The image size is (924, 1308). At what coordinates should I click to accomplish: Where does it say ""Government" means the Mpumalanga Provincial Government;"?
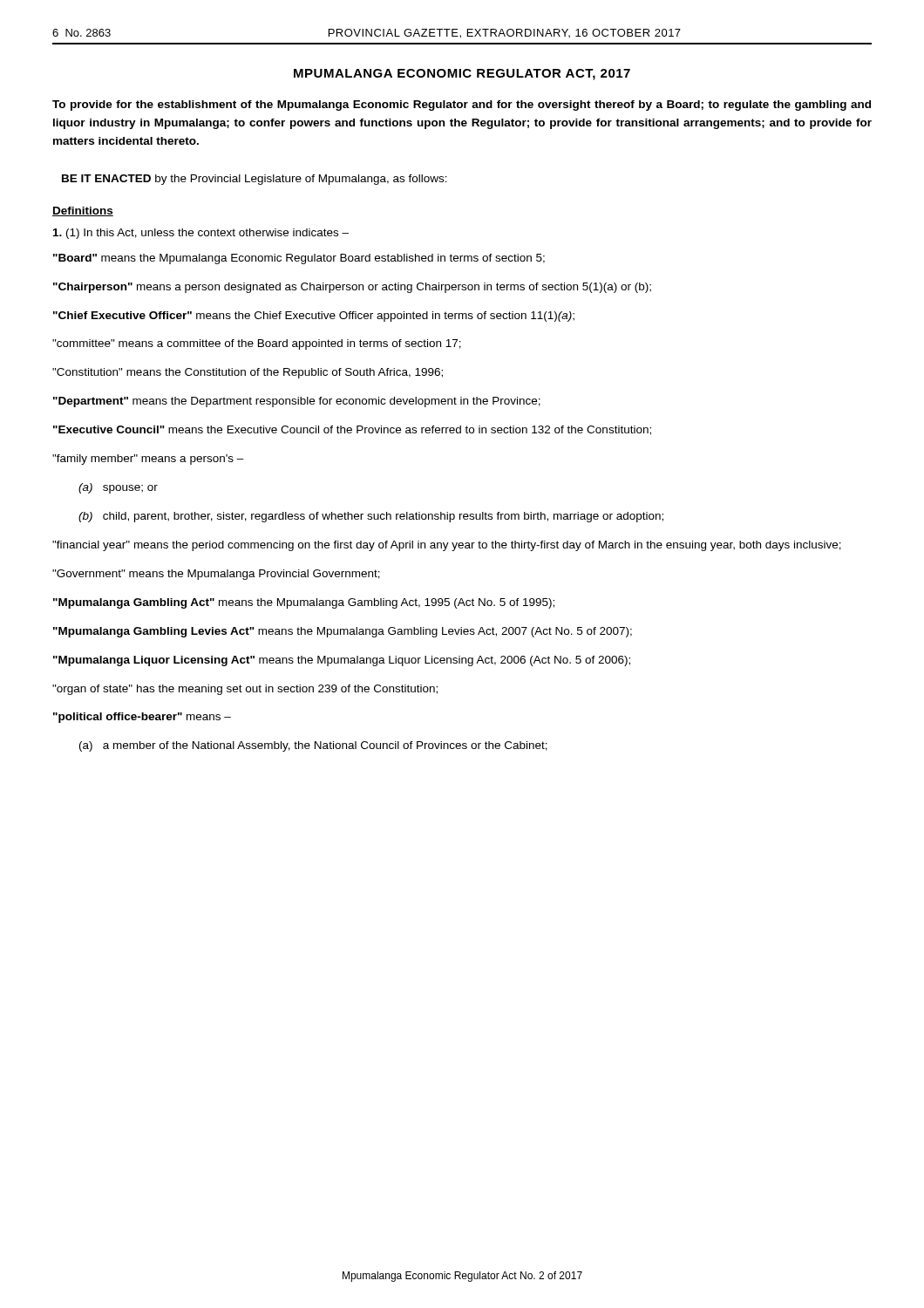click(216, 573)
